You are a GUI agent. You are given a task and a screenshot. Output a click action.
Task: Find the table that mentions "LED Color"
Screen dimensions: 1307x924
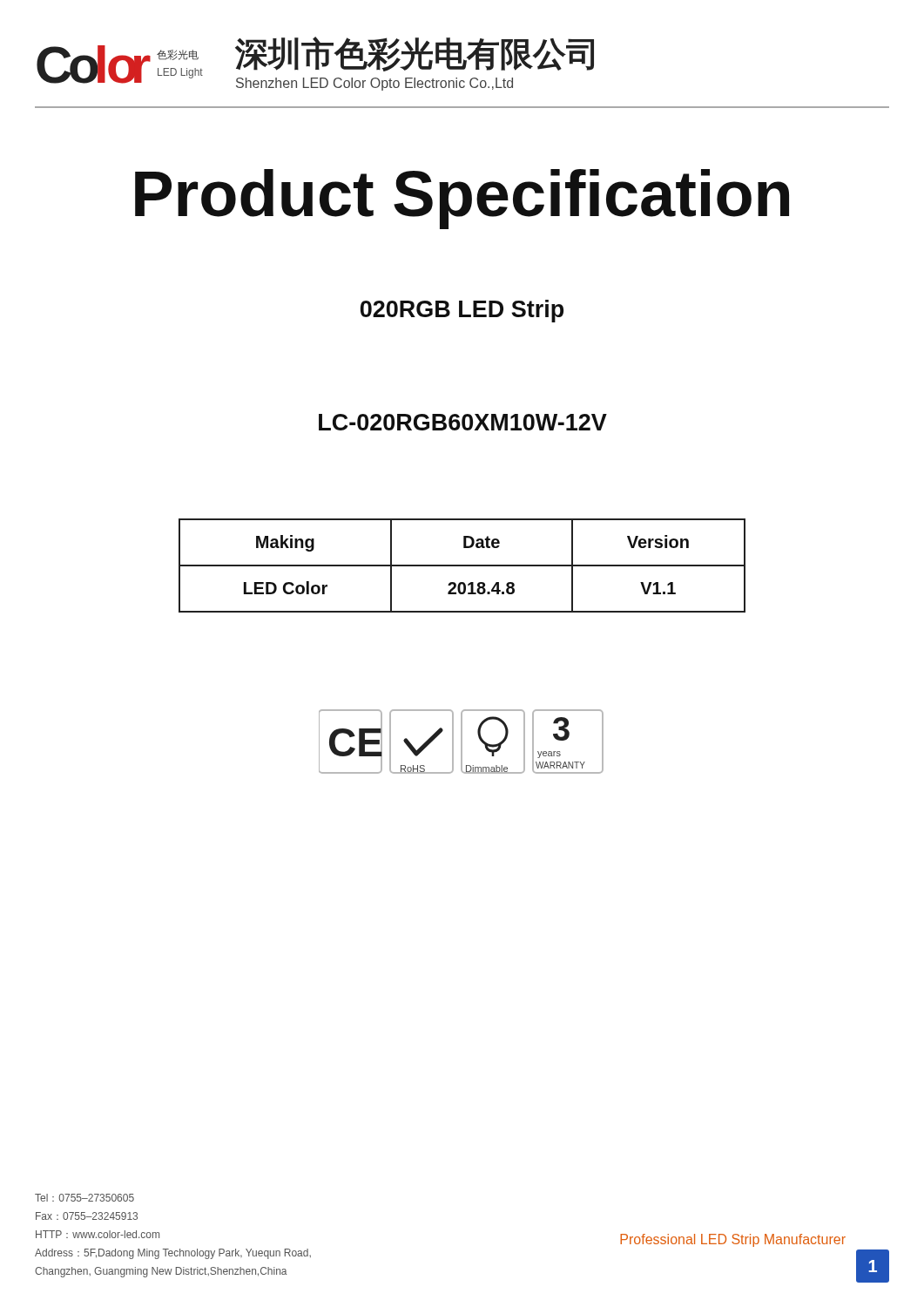pos(462,566)
